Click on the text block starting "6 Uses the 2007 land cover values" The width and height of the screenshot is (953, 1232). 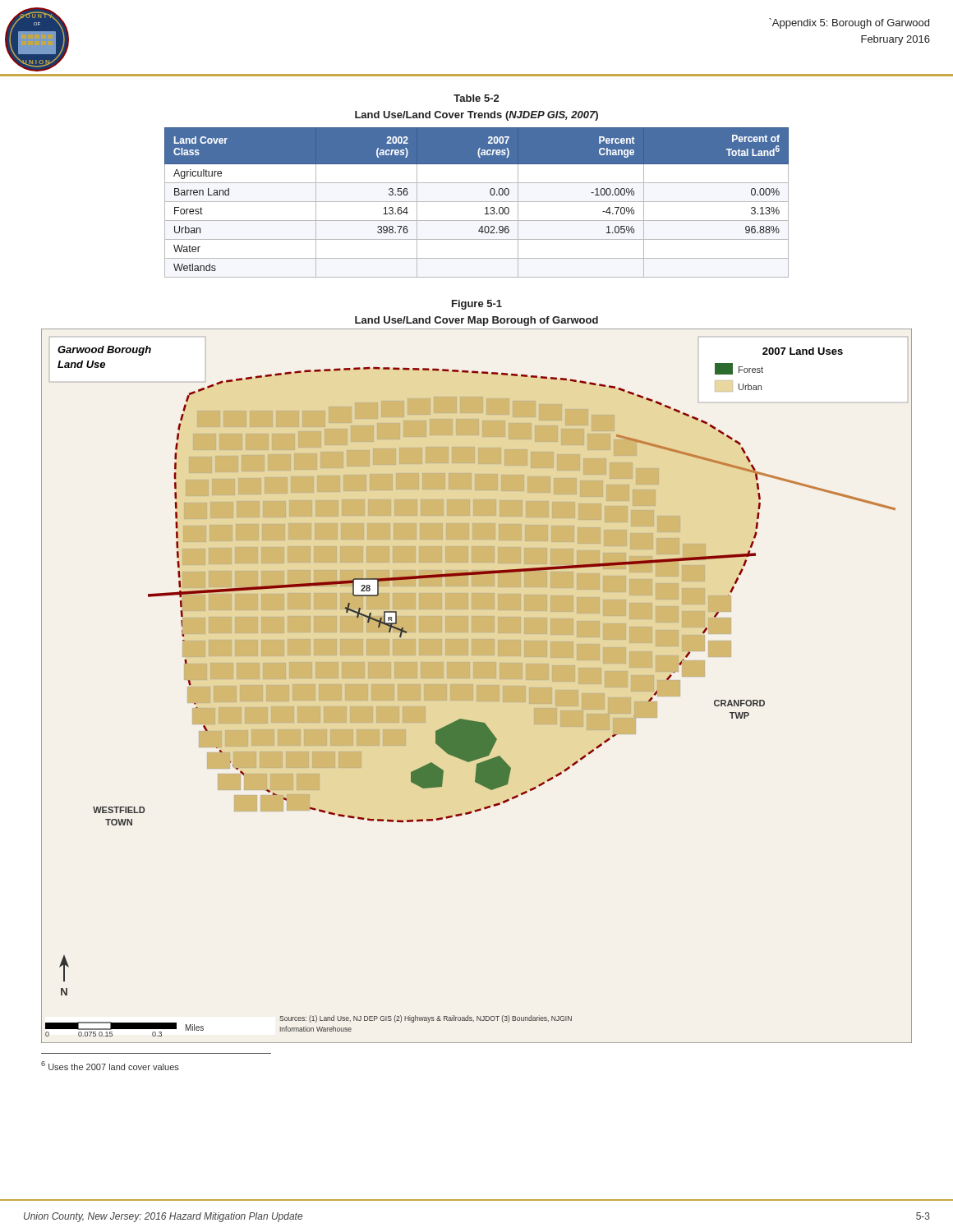click(x=110, y=1066)
